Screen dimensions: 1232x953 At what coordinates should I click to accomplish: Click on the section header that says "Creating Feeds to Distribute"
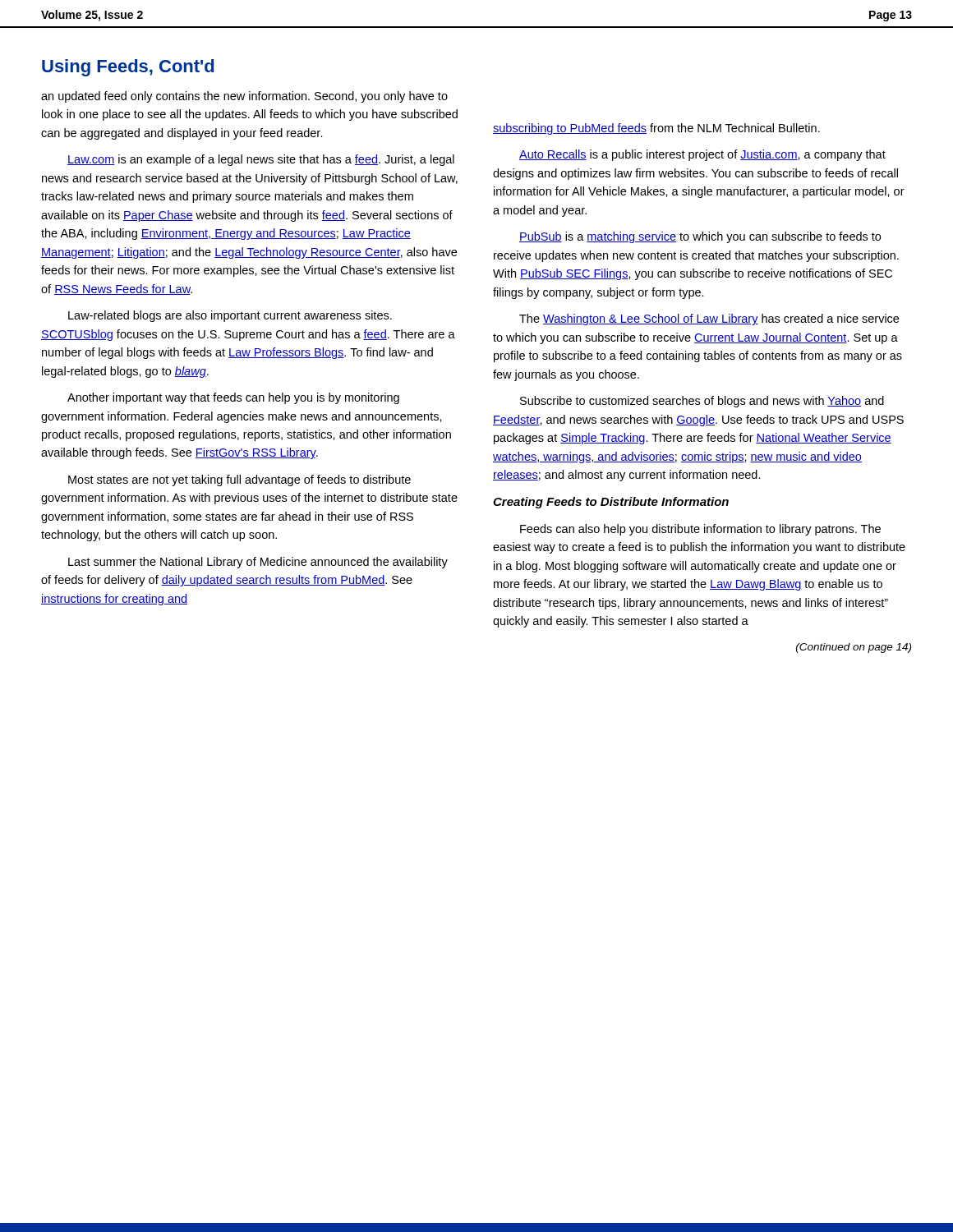[611, 502]
